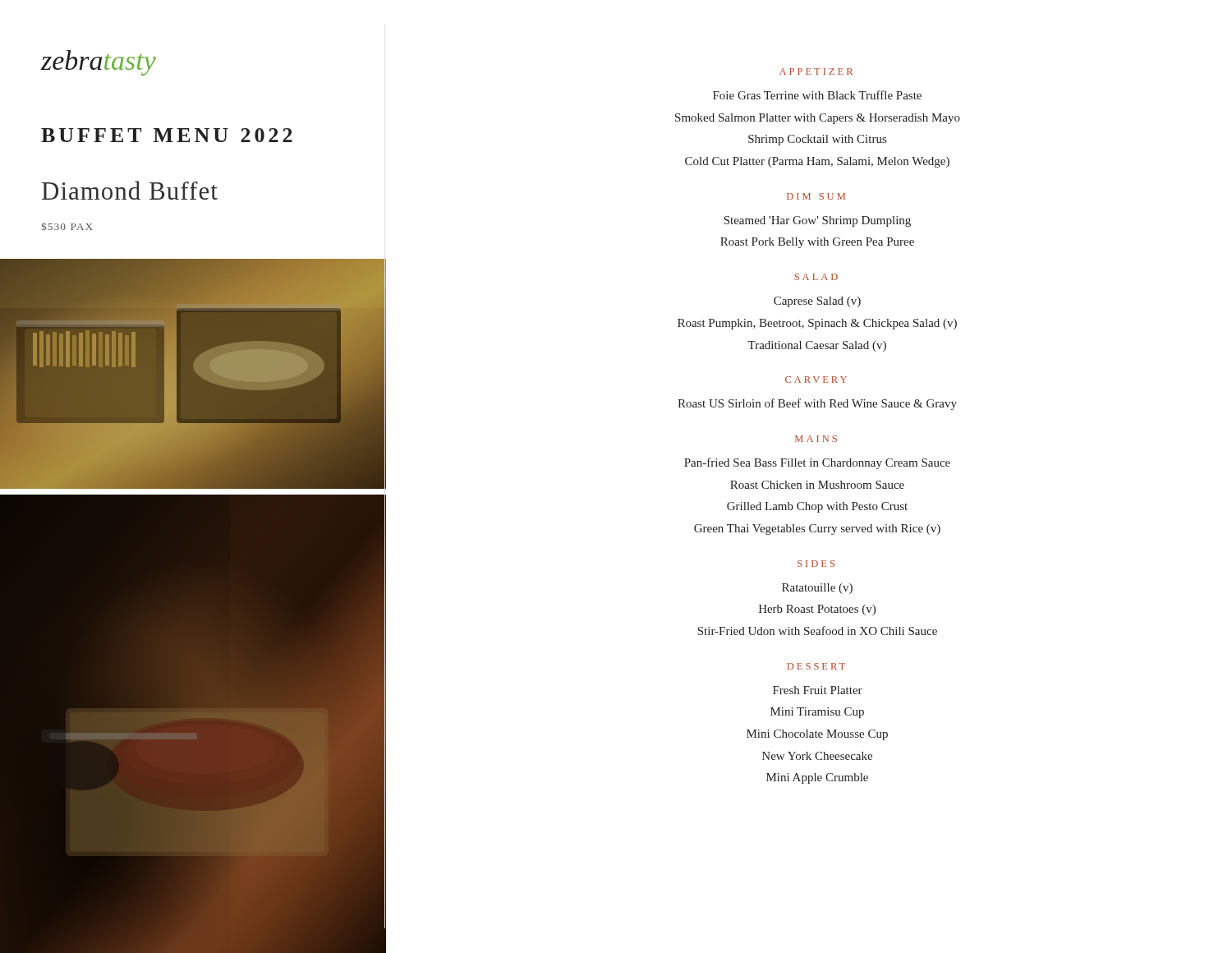Screen dimensions: 953x1232
Task: Locate the logo
Action: pyautogui.click(x=98, y=61)
